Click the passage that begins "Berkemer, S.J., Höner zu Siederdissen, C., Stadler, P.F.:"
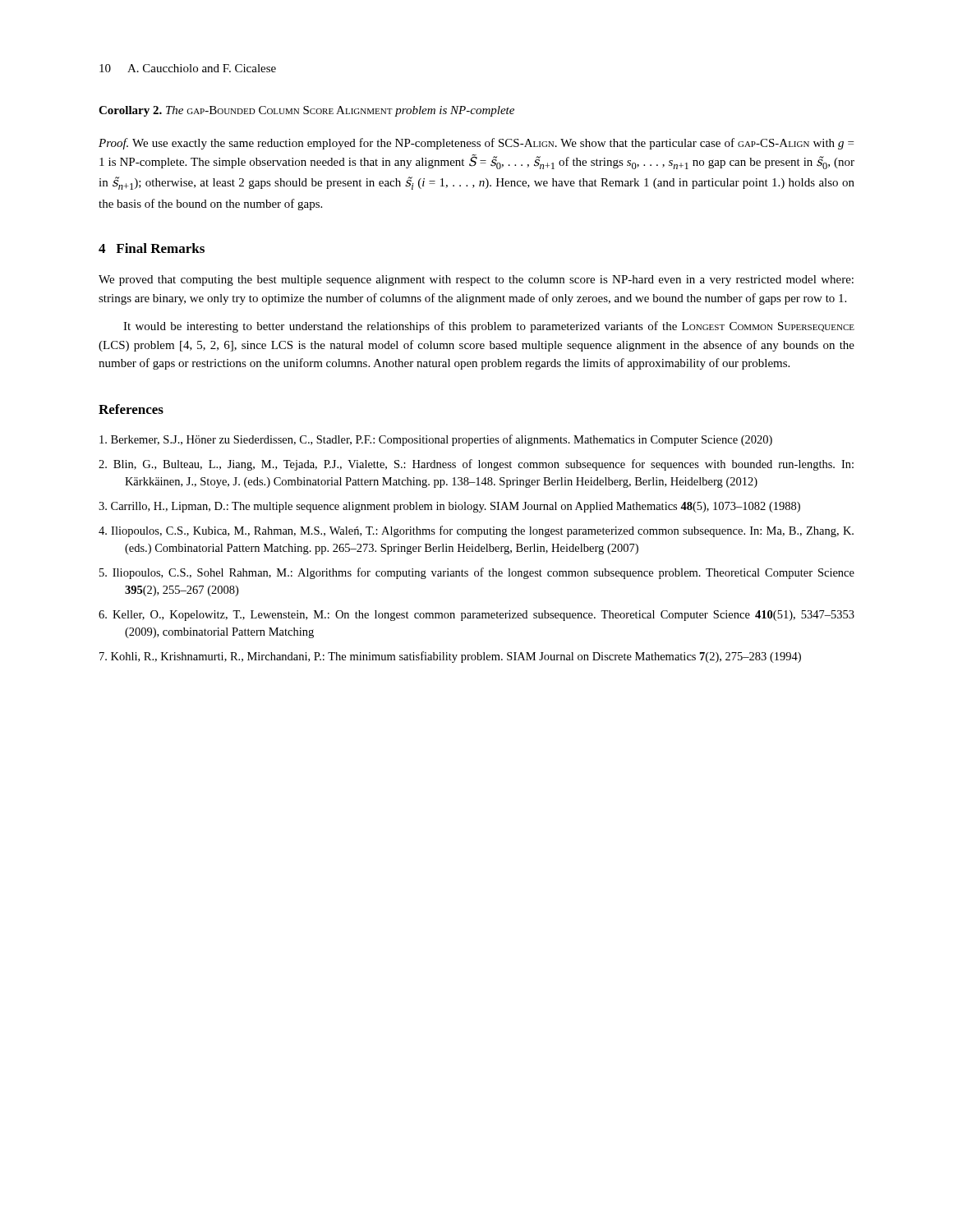The height and width of the screenshot is (1232, 953). click(x=436, y=439)
